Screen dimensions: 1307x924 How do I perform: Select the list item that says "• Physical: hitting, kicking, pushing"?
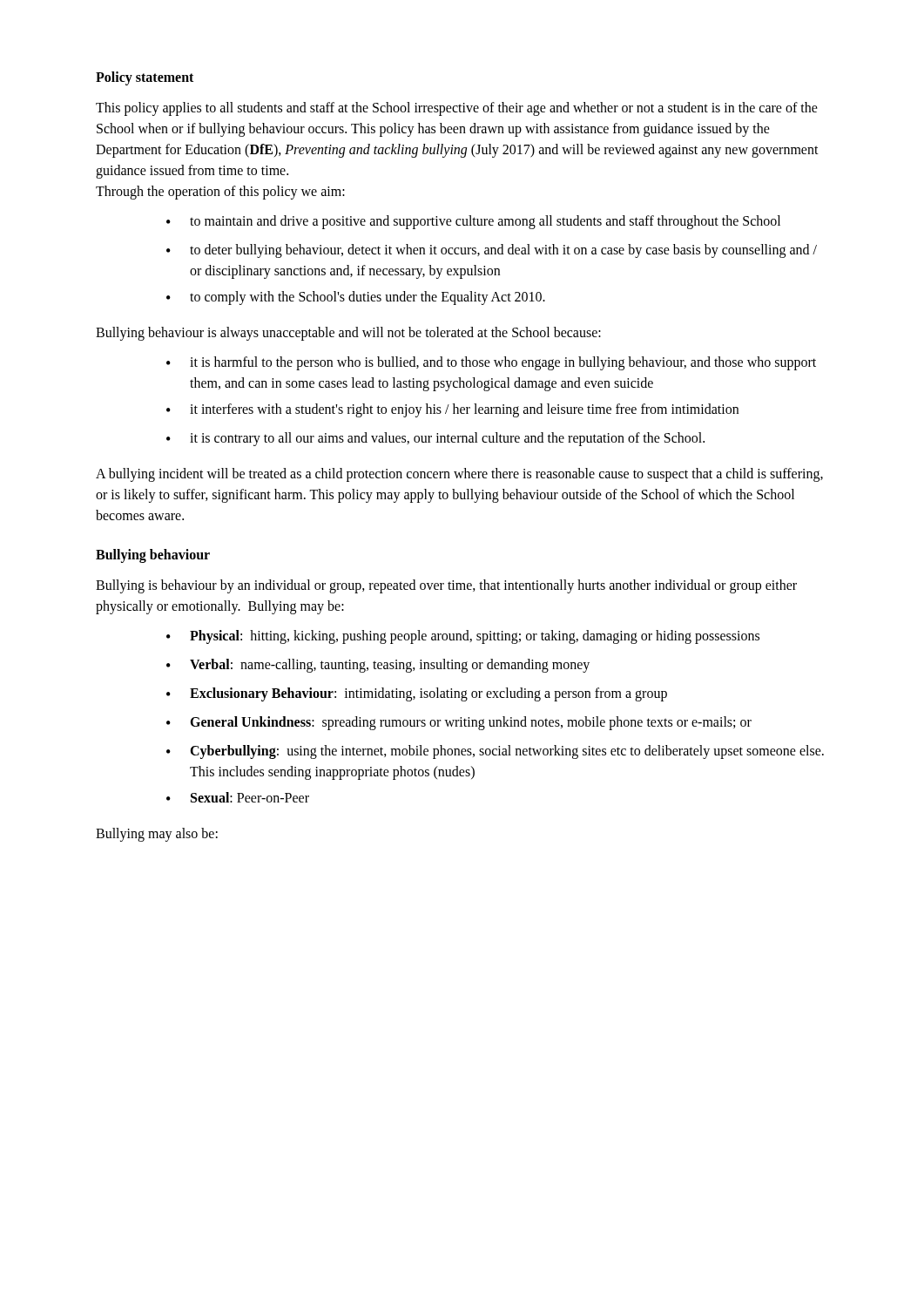click(497, 637)
